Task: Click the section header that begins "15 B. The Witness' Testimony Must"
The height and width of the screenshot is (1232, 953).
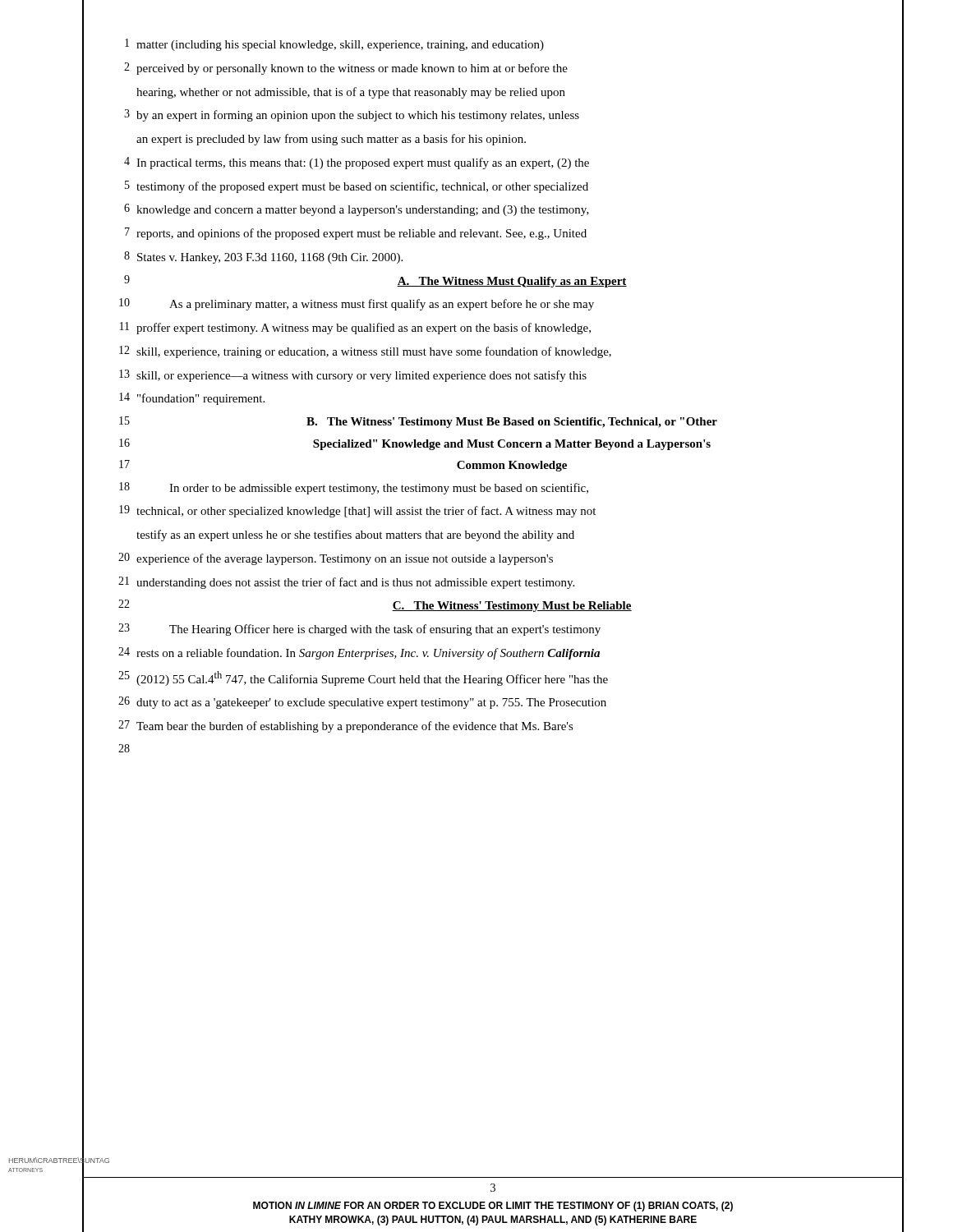Action: click(x=493, y=443)
